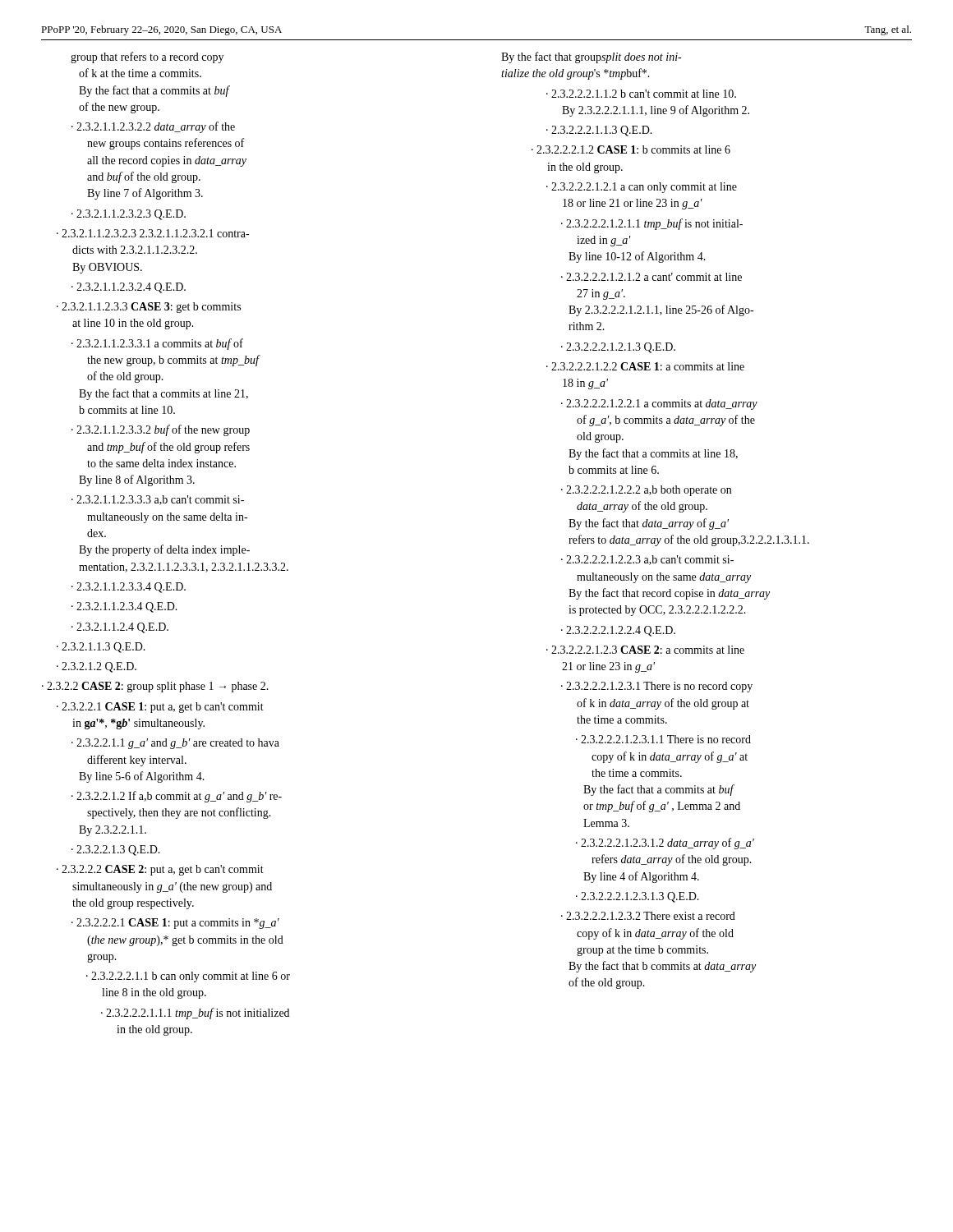Select the passage starting "2.3.2.1.1.2.3.2.2 data_array of"
The image size is (953, 1232).
point(159,160)
